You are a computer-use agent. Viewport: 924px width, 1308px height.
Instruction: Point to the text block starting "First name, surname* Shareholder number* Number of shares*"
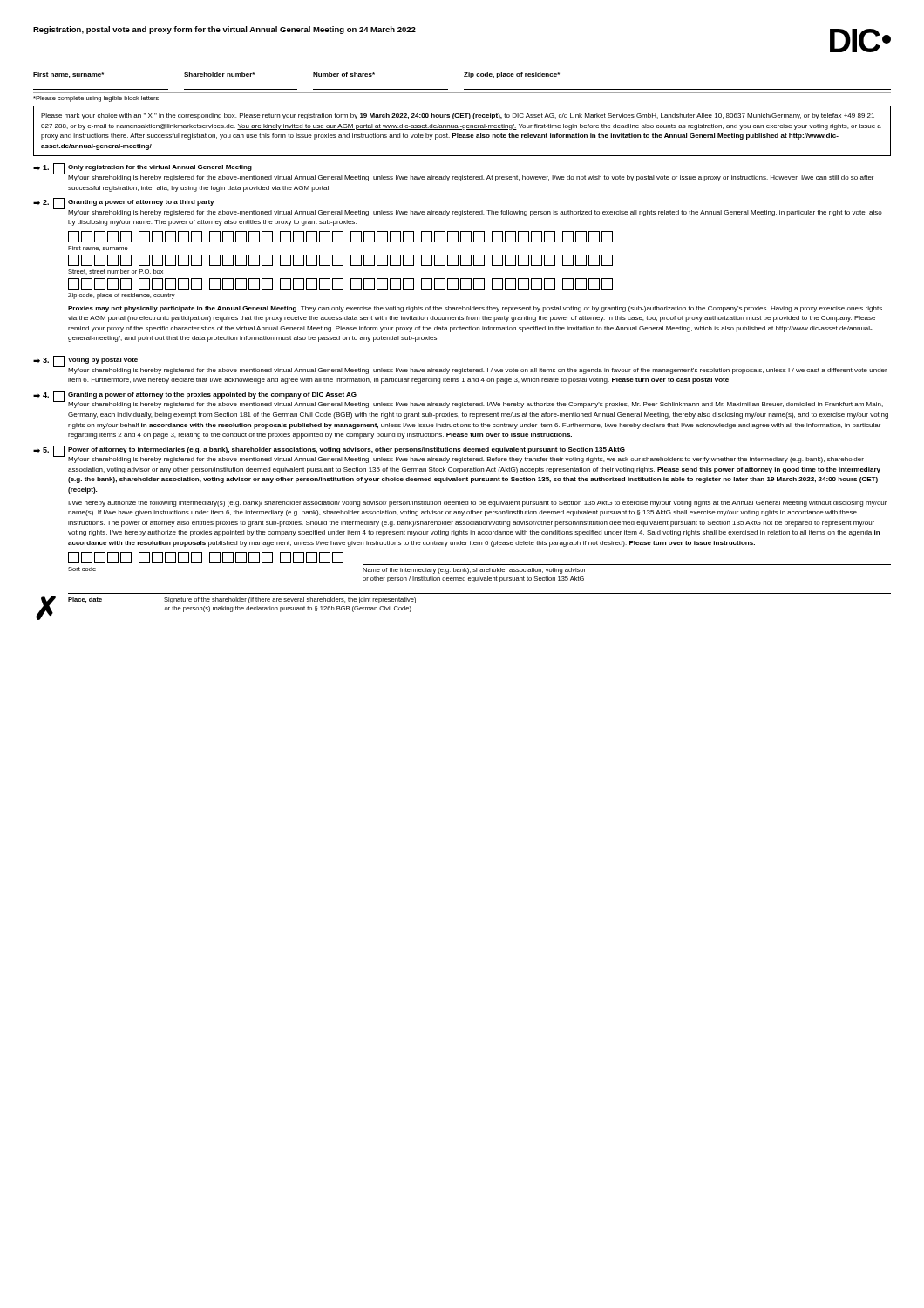click(x=462, y=80)
